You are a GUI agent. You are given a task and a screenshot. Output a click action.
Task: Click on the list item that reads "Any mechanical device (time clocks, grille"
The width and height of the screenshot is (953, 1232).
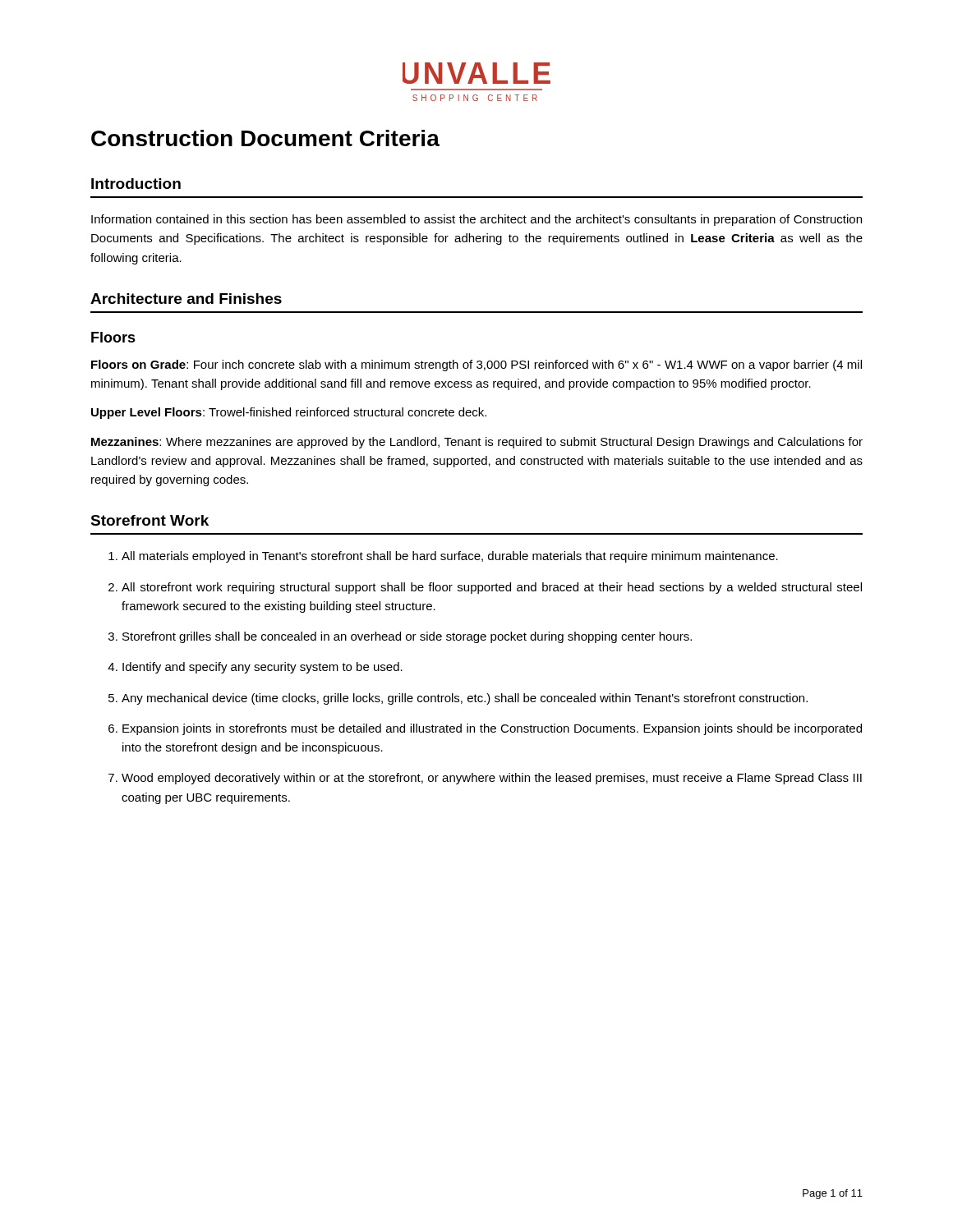click(x=465, y=697)
